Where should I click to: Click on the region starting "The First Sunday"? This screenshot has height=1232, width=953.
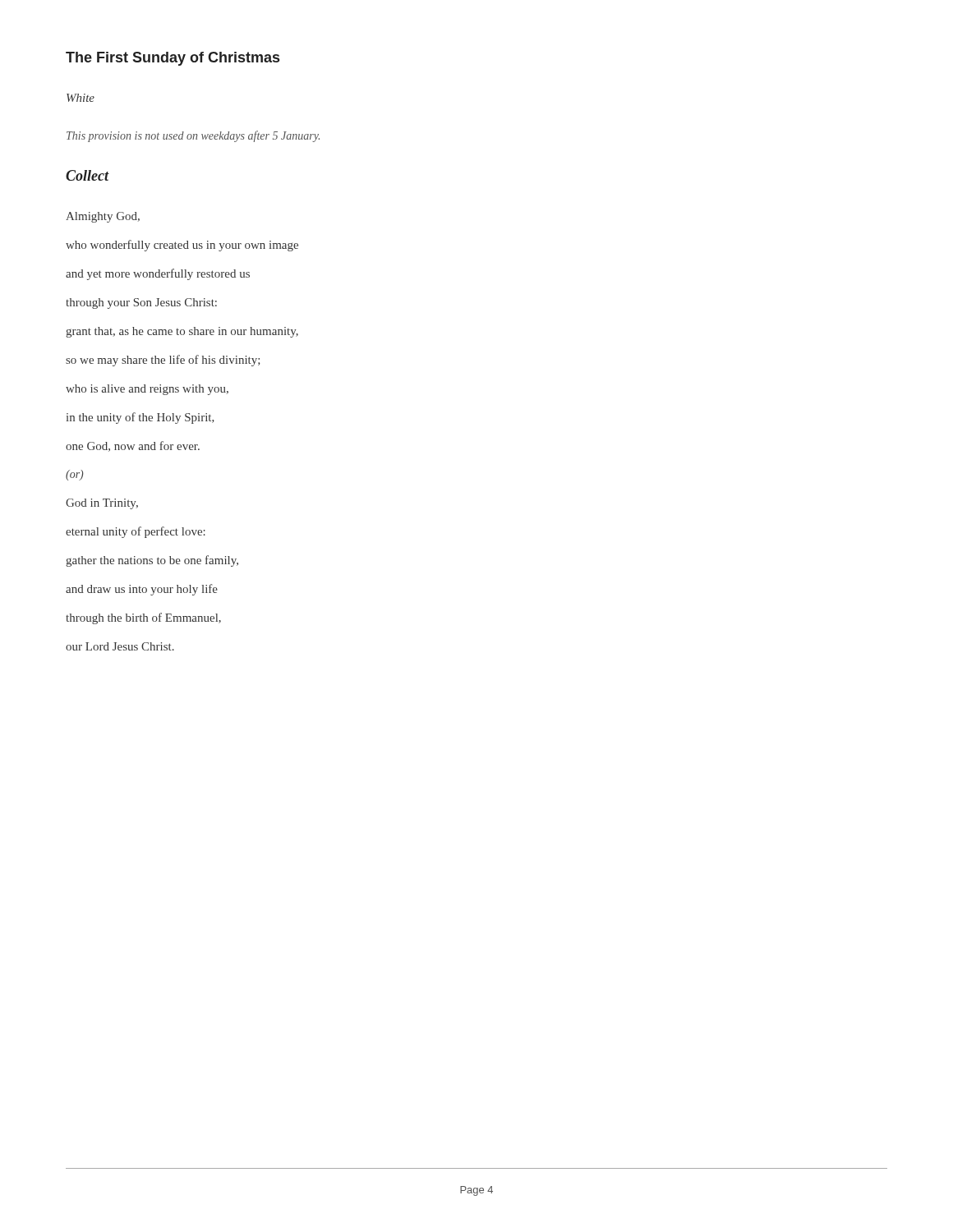tap(173, 57)
